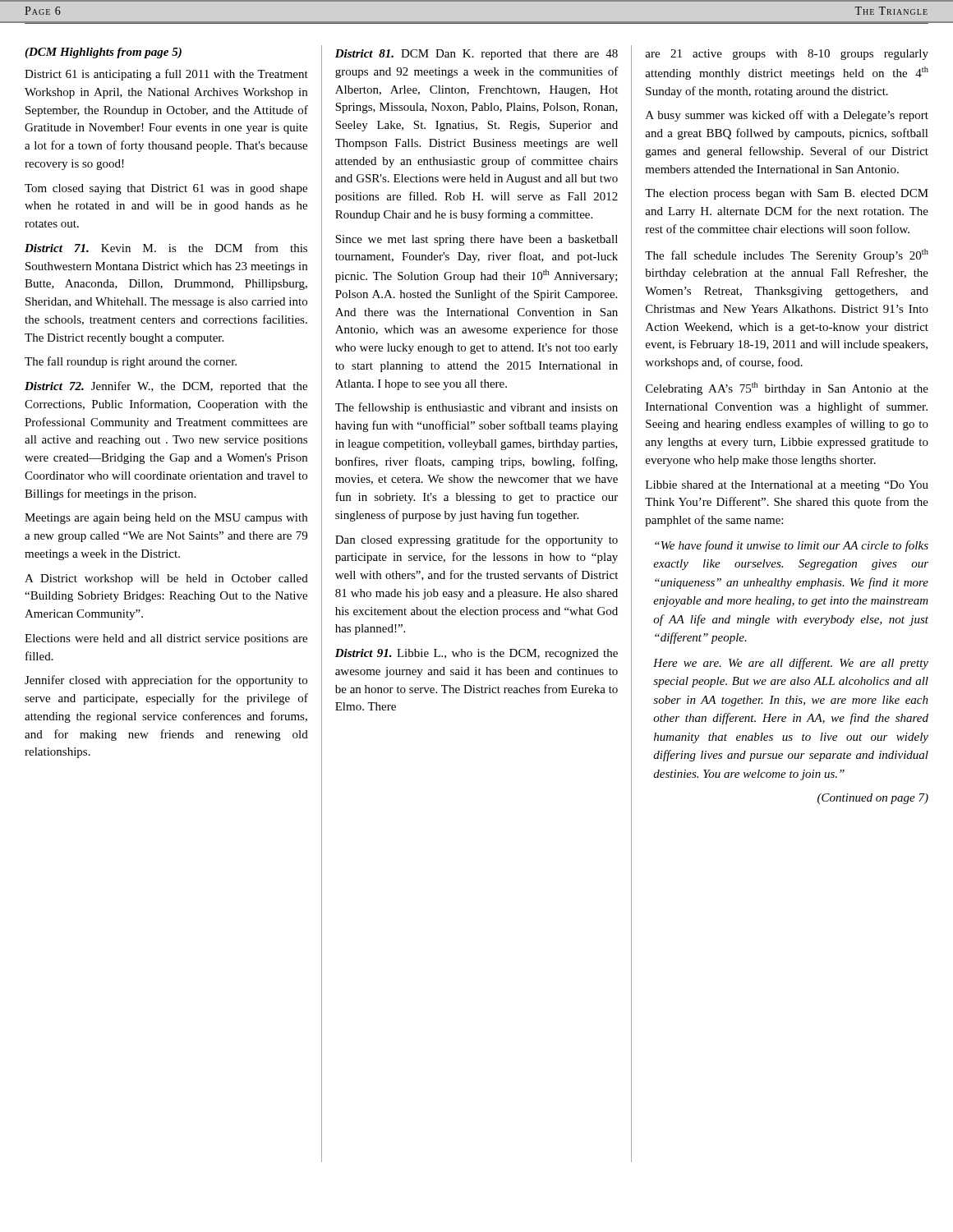Screen dimensions: 1232x953
Task: Select the text block that says "District 91. Libbie L., who is the"
Action: pos(476,680)
